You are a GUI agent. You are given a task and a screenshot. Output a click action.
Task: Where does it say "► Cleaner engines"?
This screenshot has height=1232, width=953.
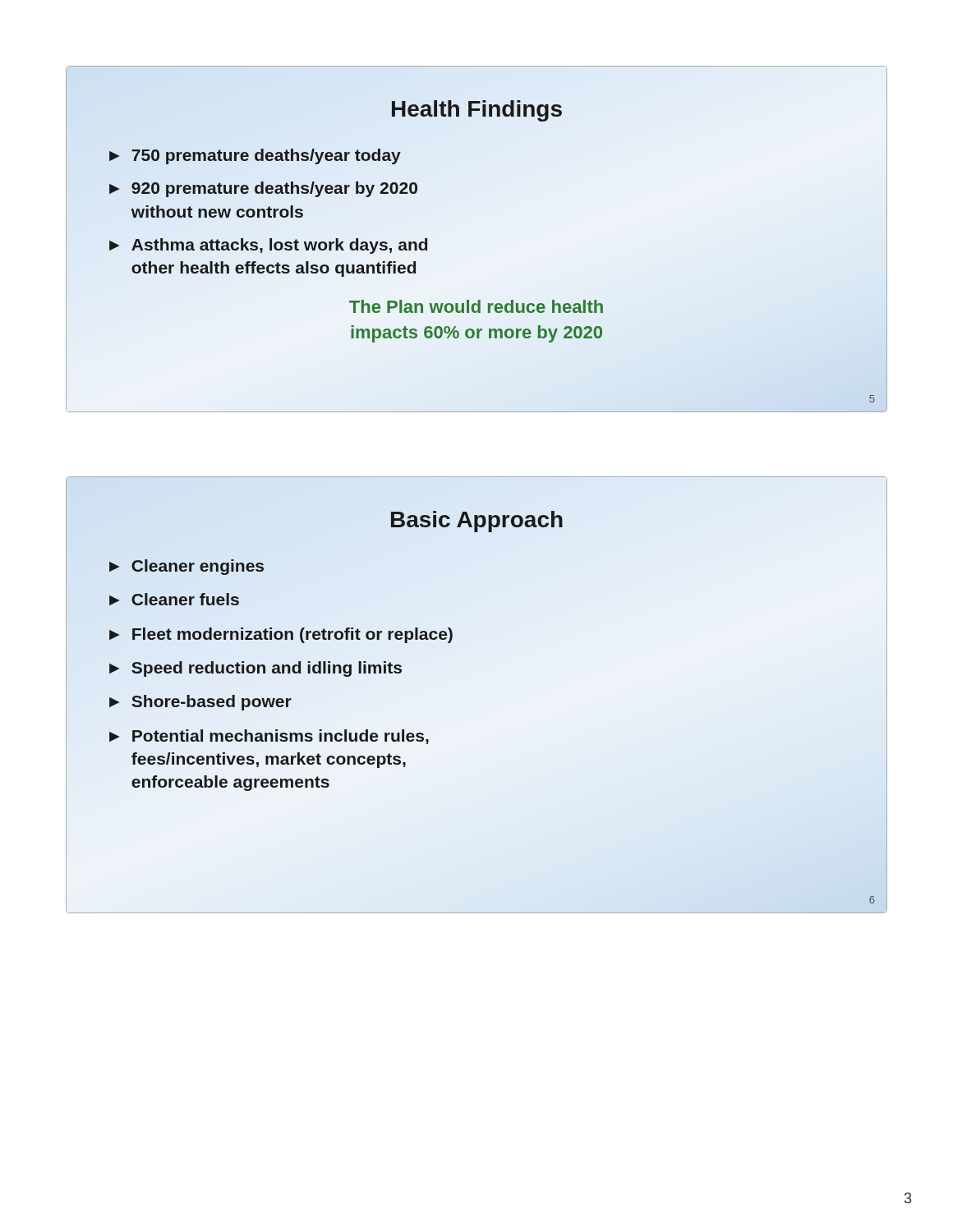[x=185, y=566]
